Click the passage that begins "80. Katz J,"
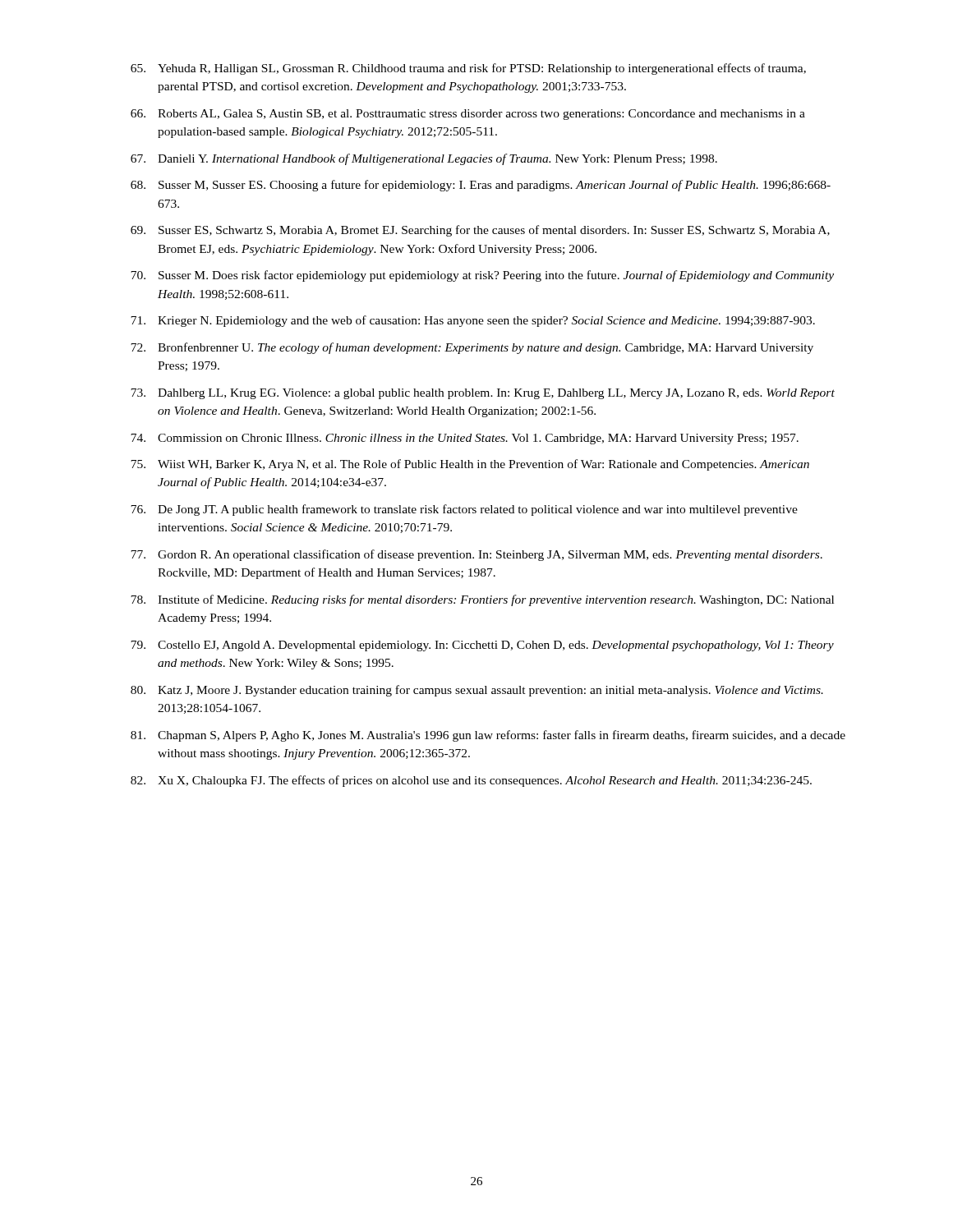953x1232 pixels. (476, 699)
